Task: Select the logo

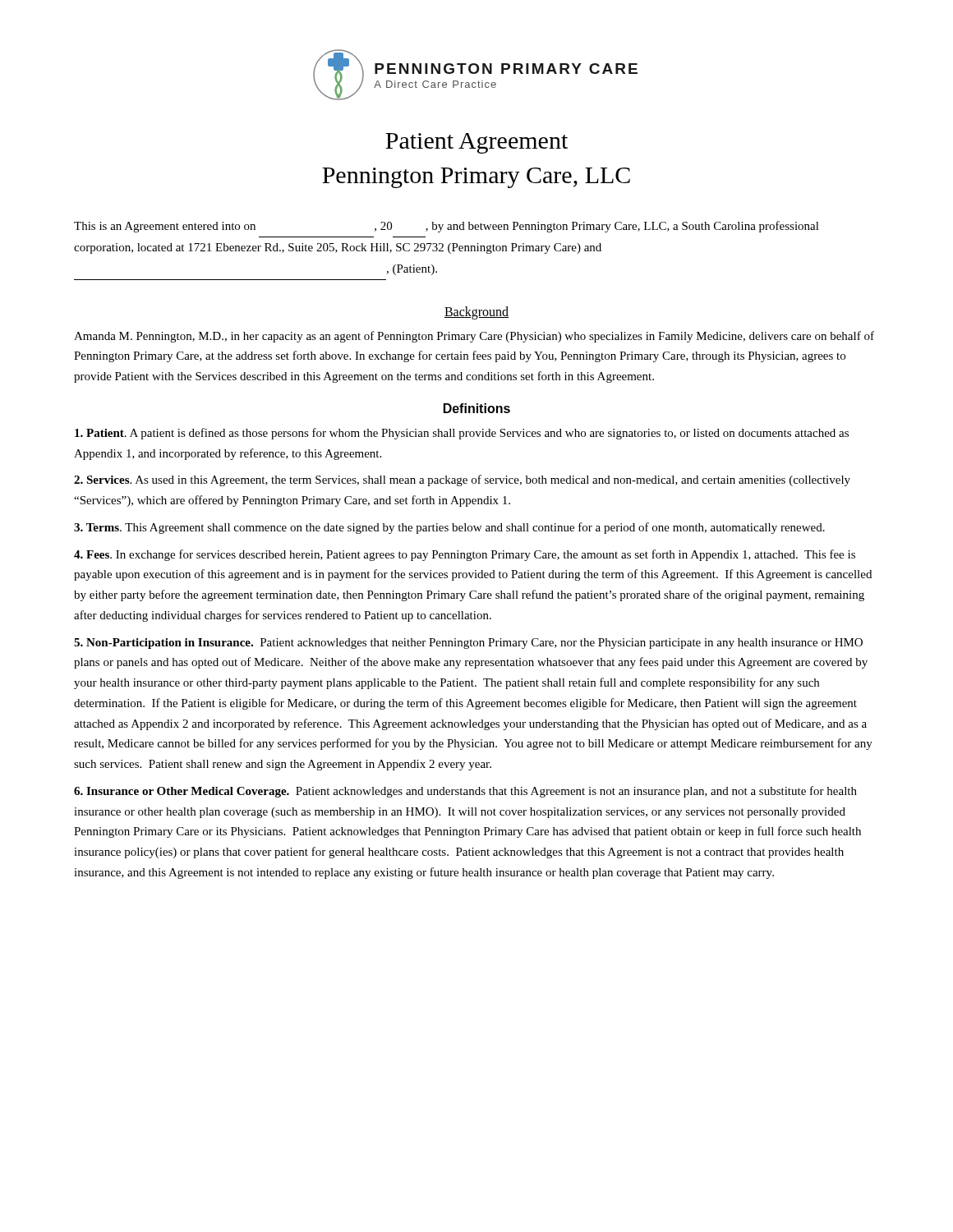Action: click(x=476, y=75)
